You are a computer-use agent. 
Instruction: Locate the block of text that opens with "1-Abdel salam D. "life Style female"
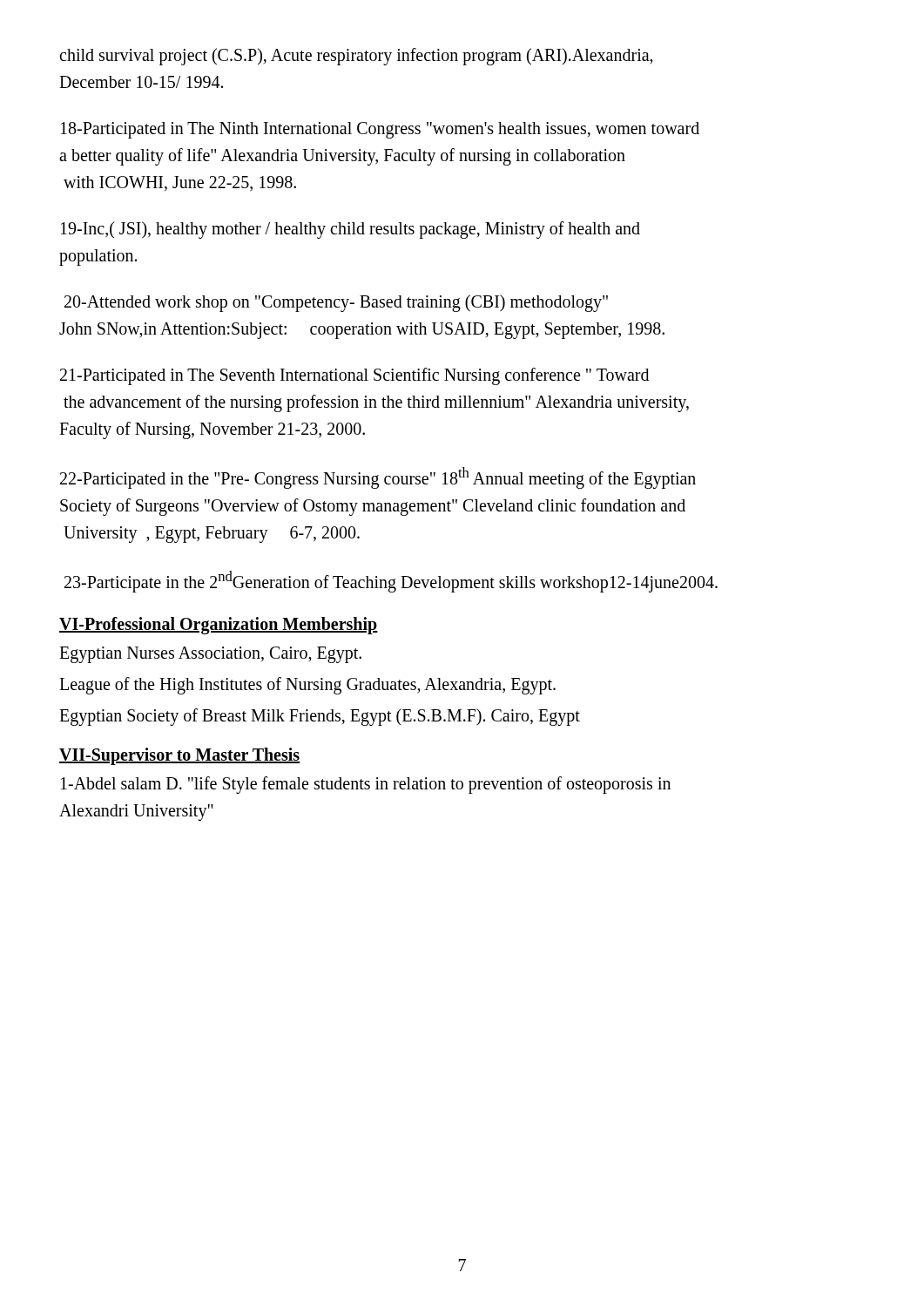365,797
